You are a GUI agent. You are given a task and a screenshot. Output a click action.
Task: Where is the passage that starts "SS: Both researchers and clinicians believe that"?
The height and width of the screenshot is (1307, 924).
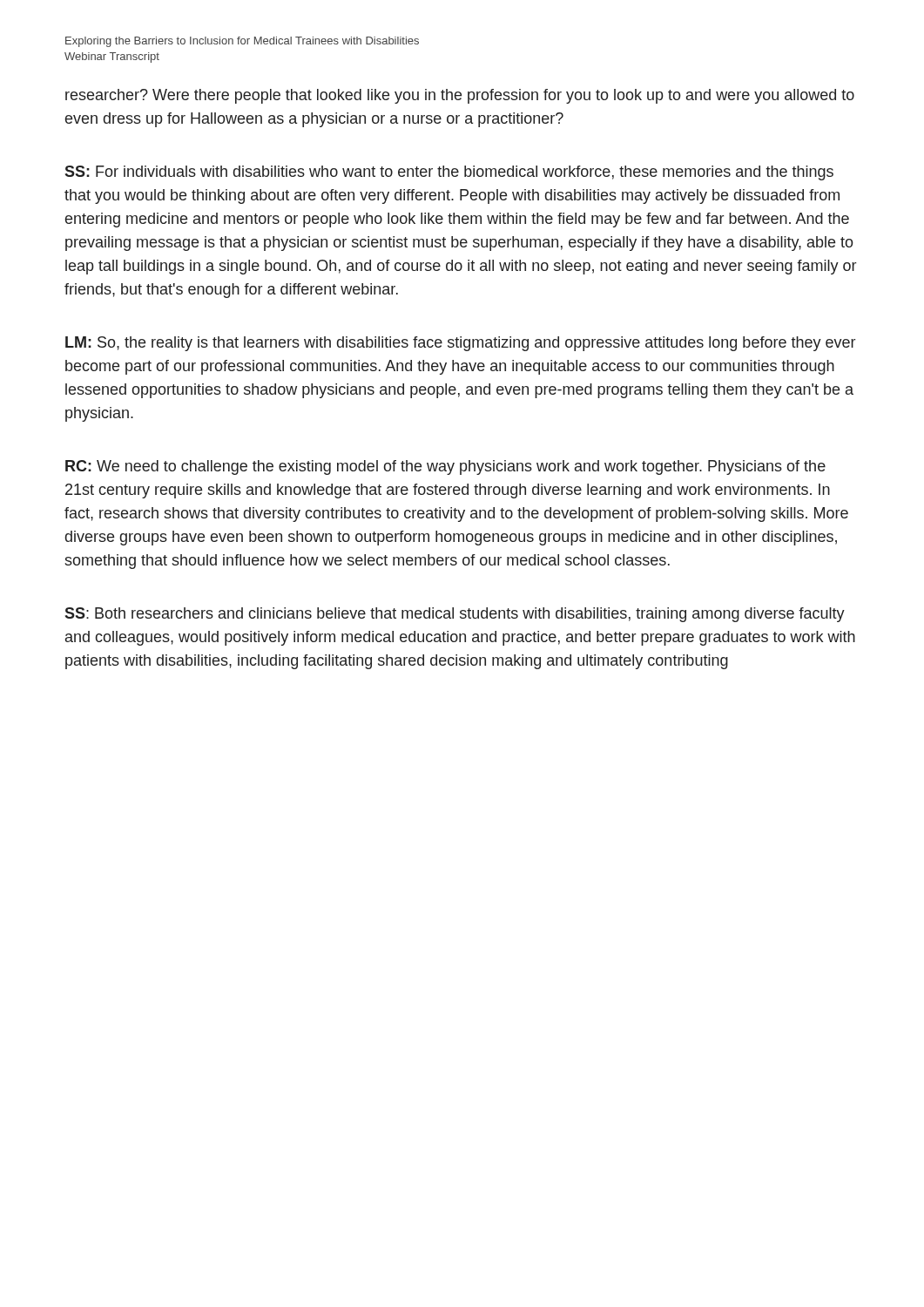tap(460, 637)
